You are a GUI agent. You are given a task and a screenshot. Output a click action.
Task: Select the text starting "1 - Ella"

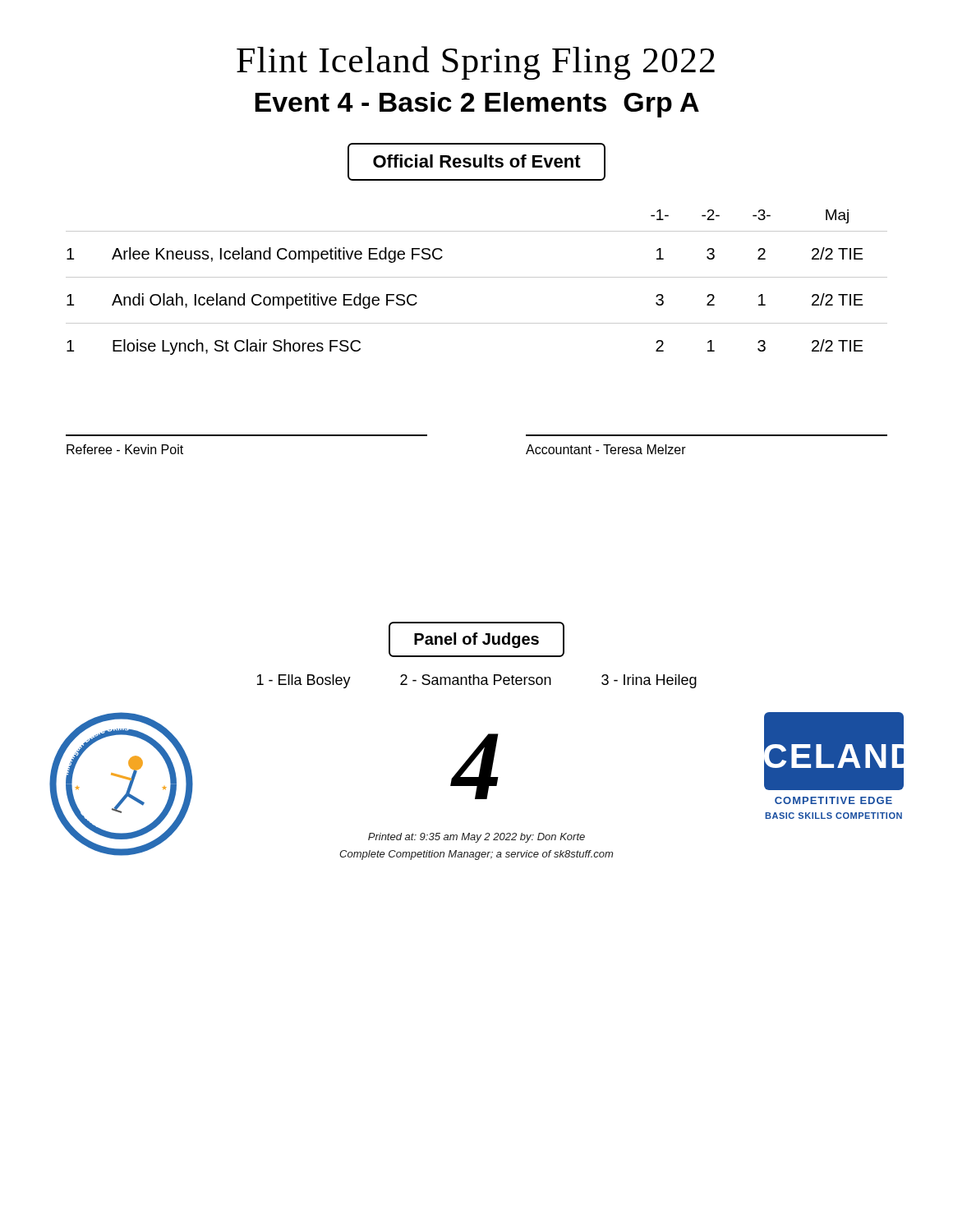click(476, 680)
